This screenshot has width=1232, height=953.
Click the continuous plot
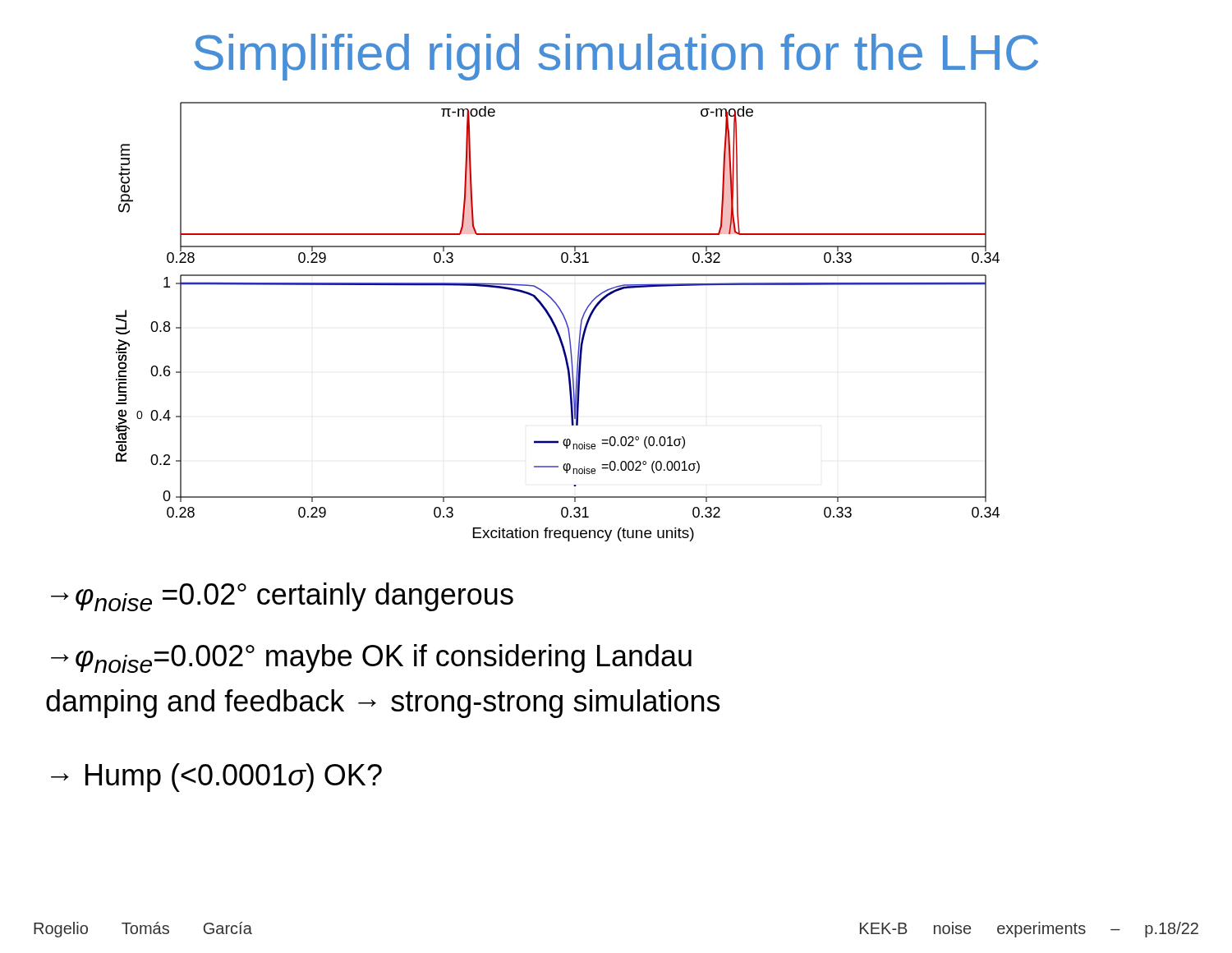(567, 329)
